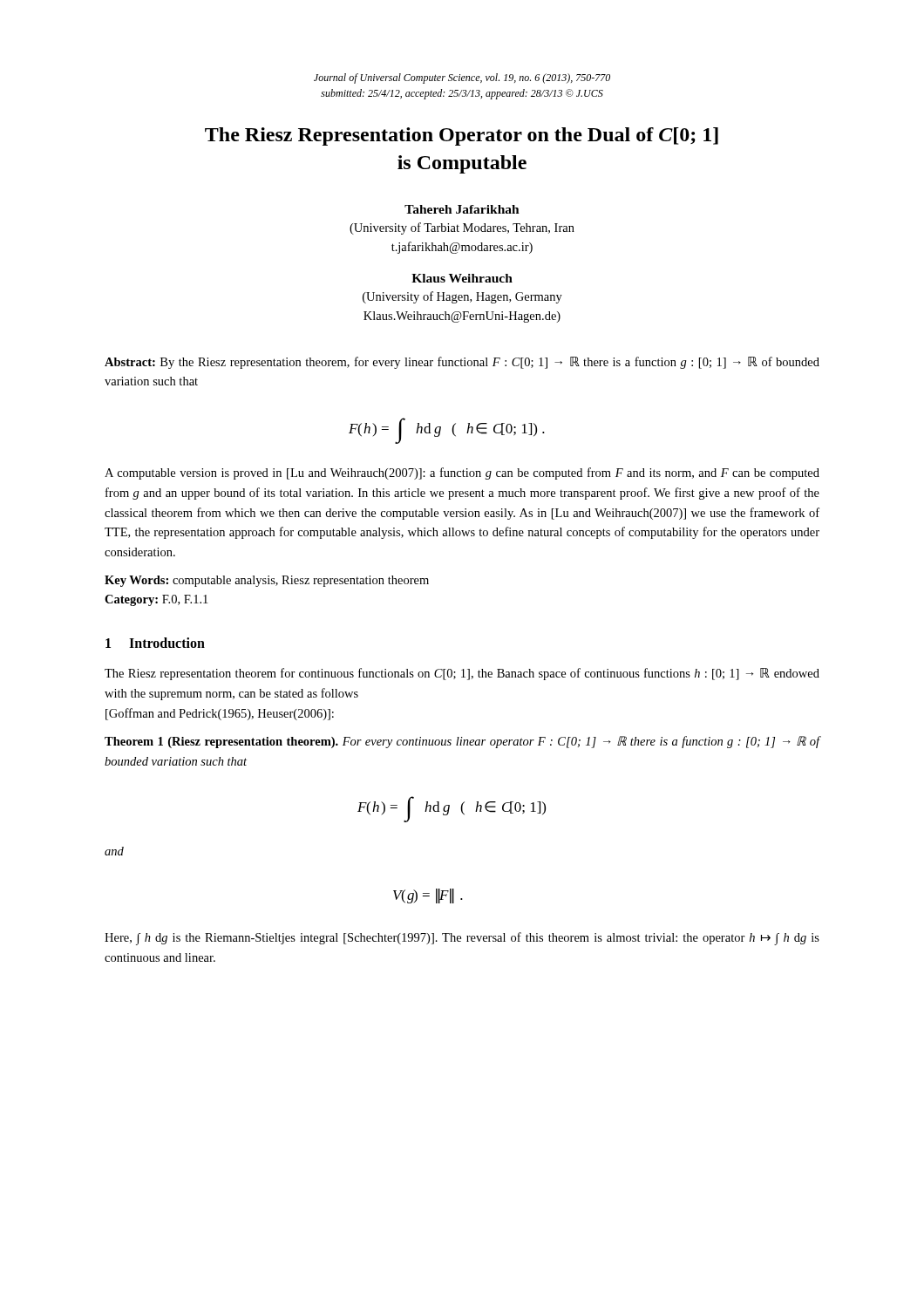Locate the block starting "Key Words: computable analysis, Riesz representation theorem"

tap(267, 590)
